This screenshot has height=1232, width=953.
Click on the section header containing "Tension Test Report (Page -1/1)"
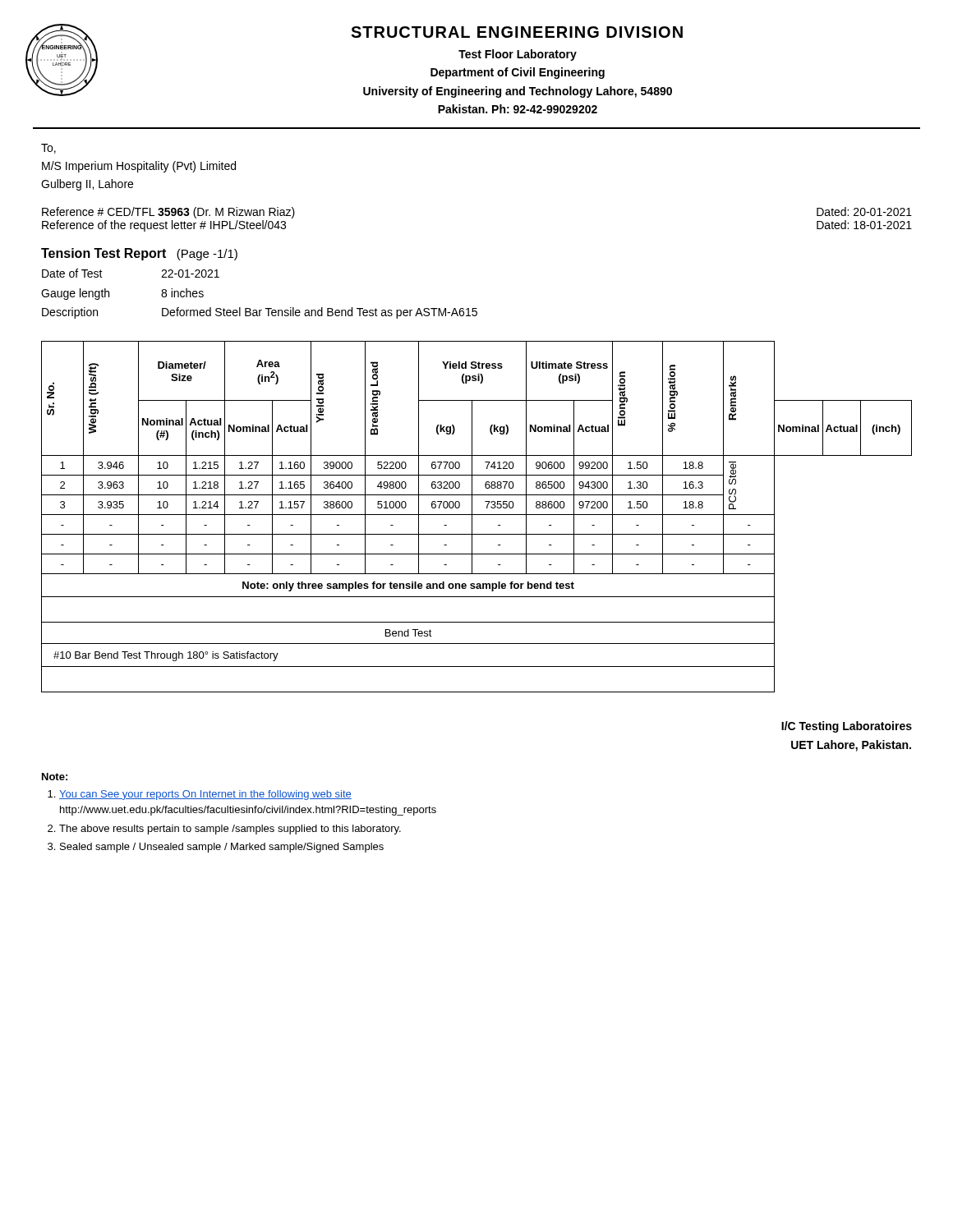coord(140,253)
